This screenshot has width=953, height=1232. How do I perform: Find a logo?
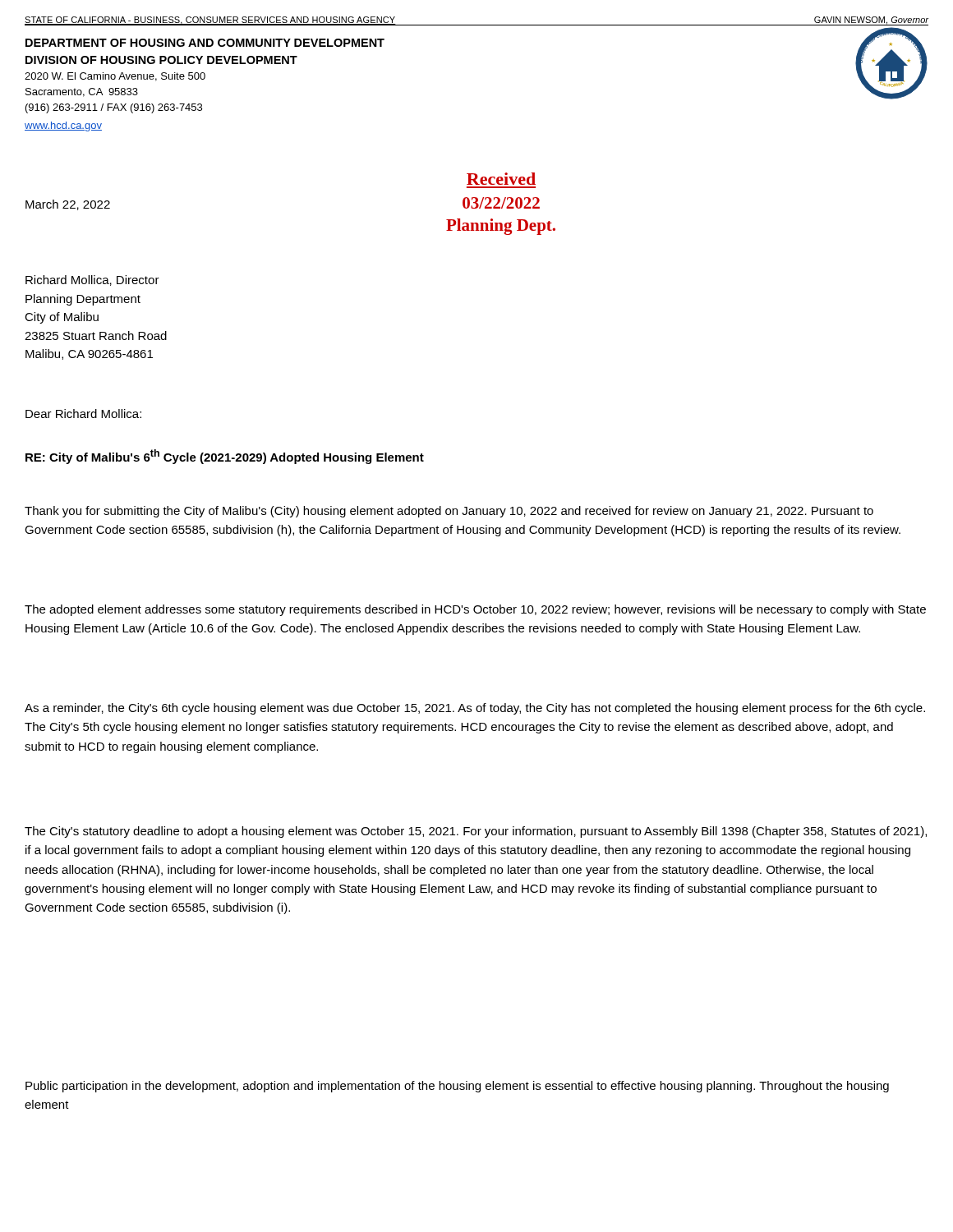click(891, 63)
